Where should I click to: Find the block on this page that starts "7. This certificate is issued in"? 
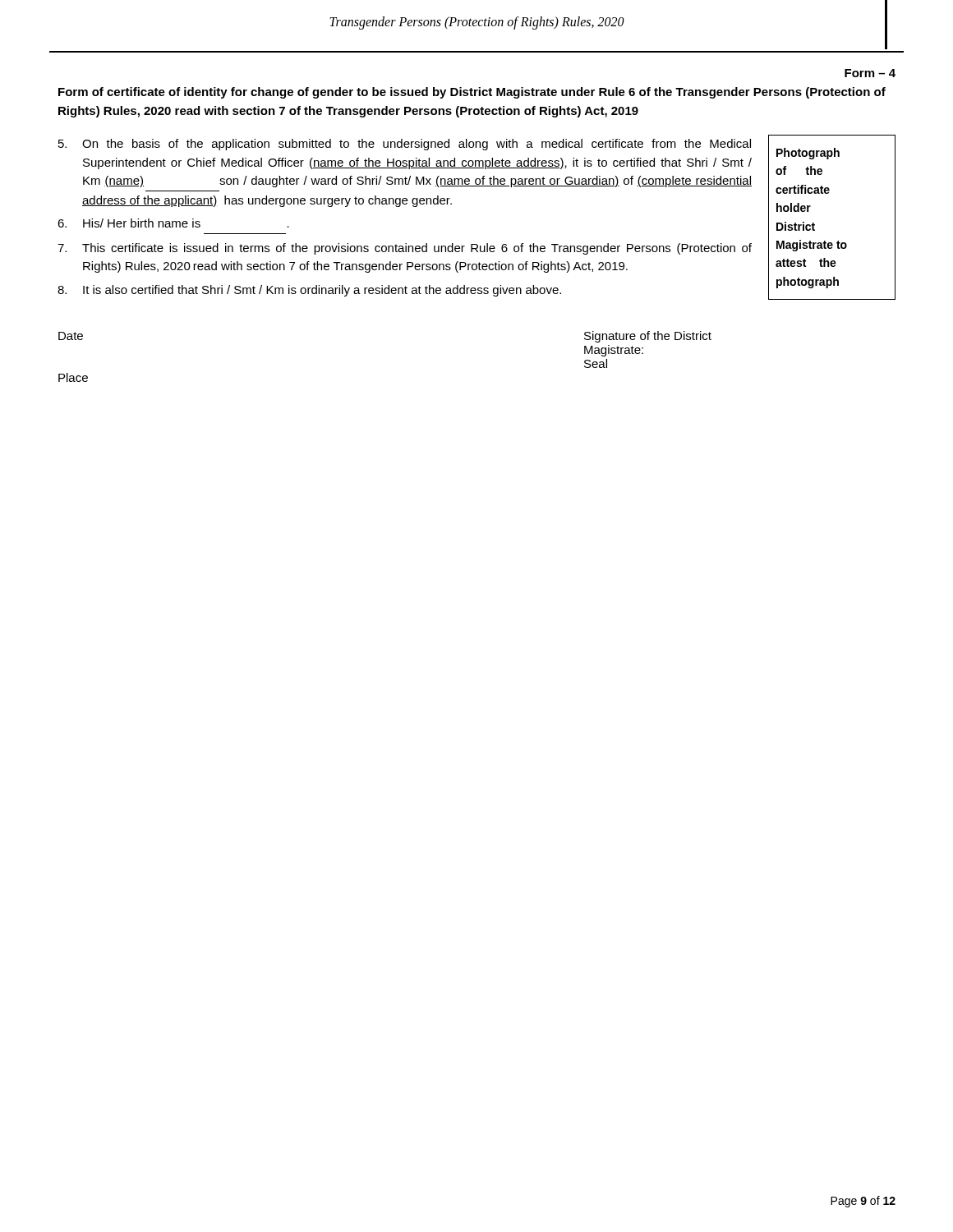[x=405, y=257]
